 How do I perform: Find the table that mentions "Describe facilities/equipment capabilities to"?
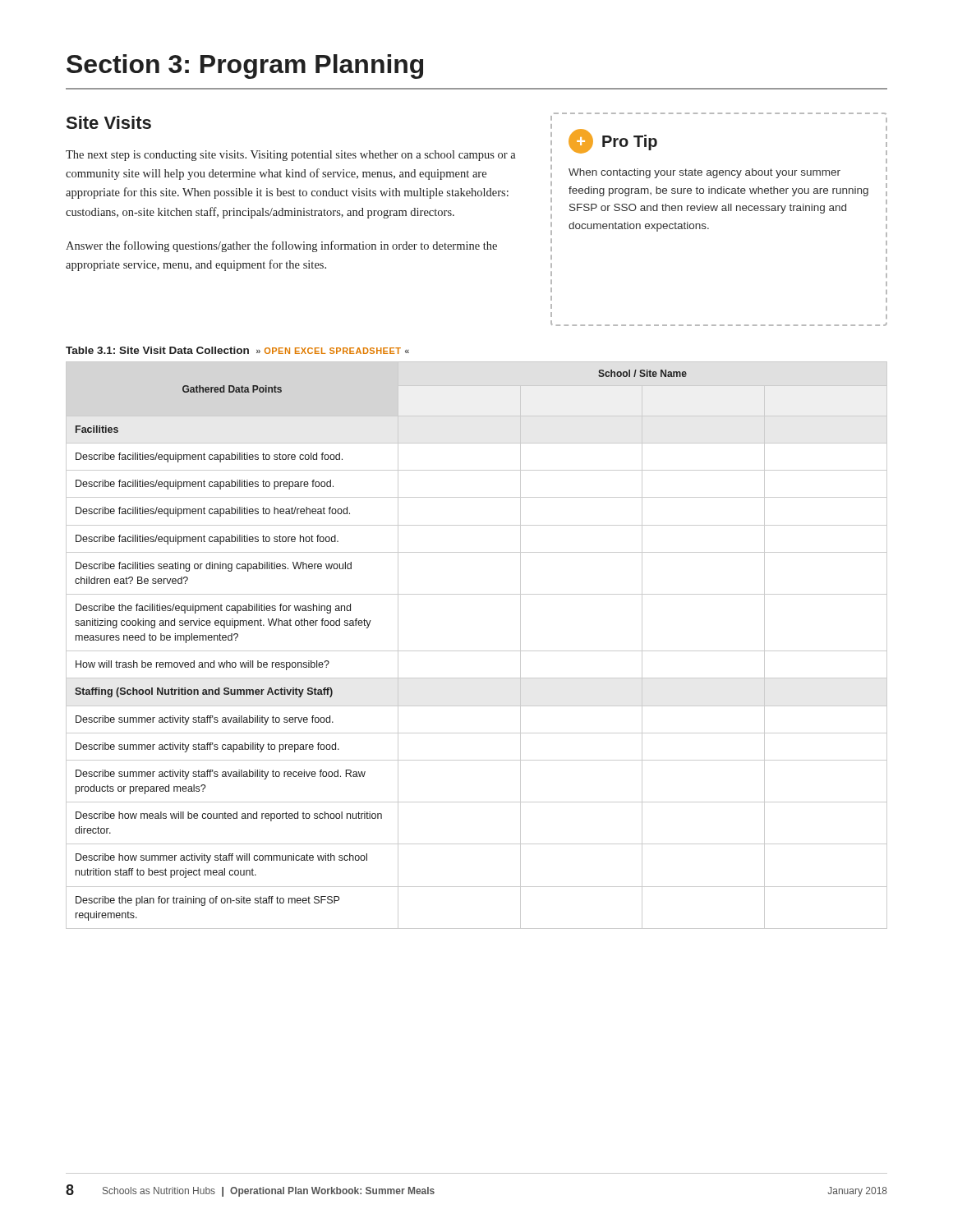tap(476, 645)
